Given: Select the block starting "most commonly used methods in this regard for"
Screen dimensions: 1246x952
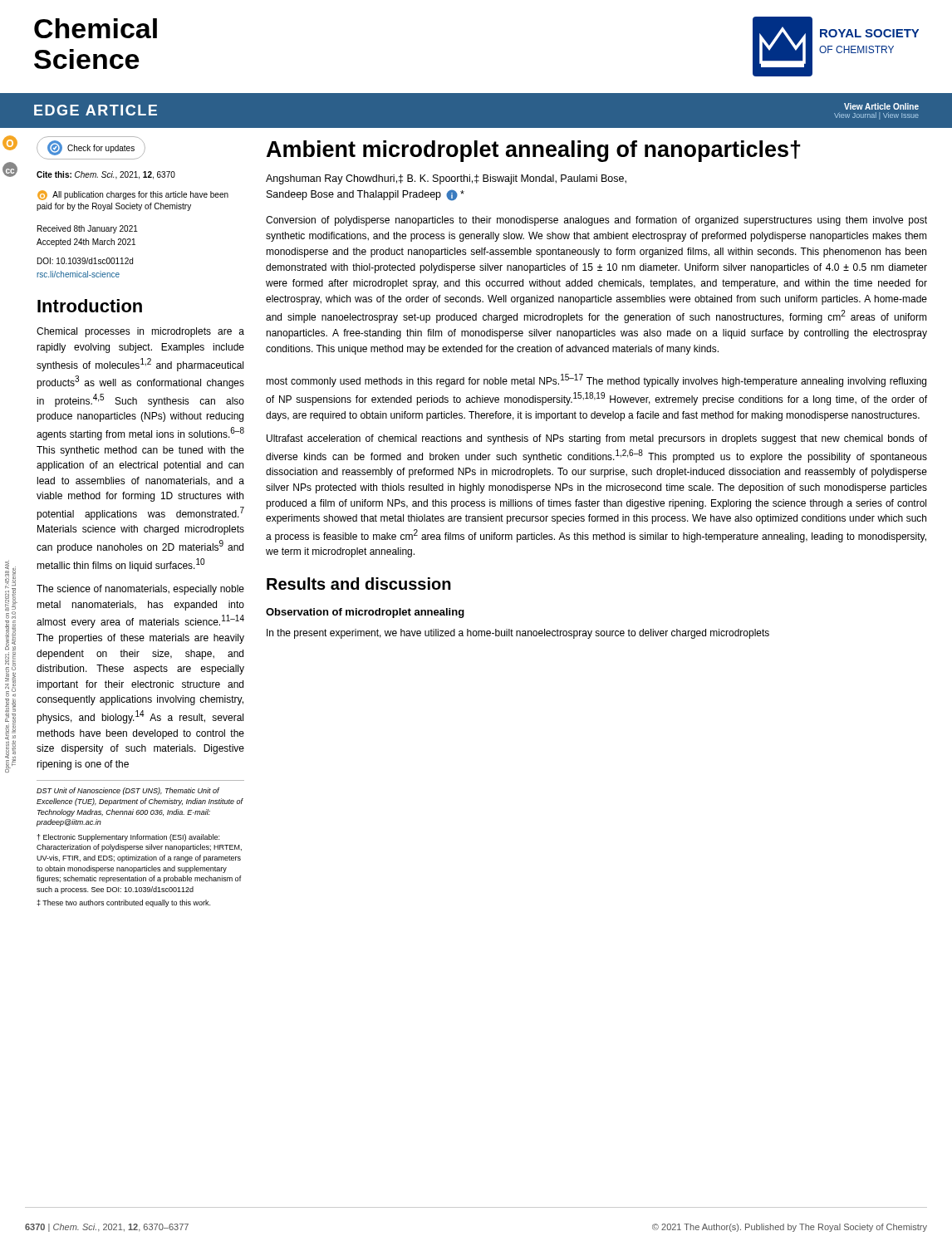Looking at the screenshot, I should (x=596, y=397).
